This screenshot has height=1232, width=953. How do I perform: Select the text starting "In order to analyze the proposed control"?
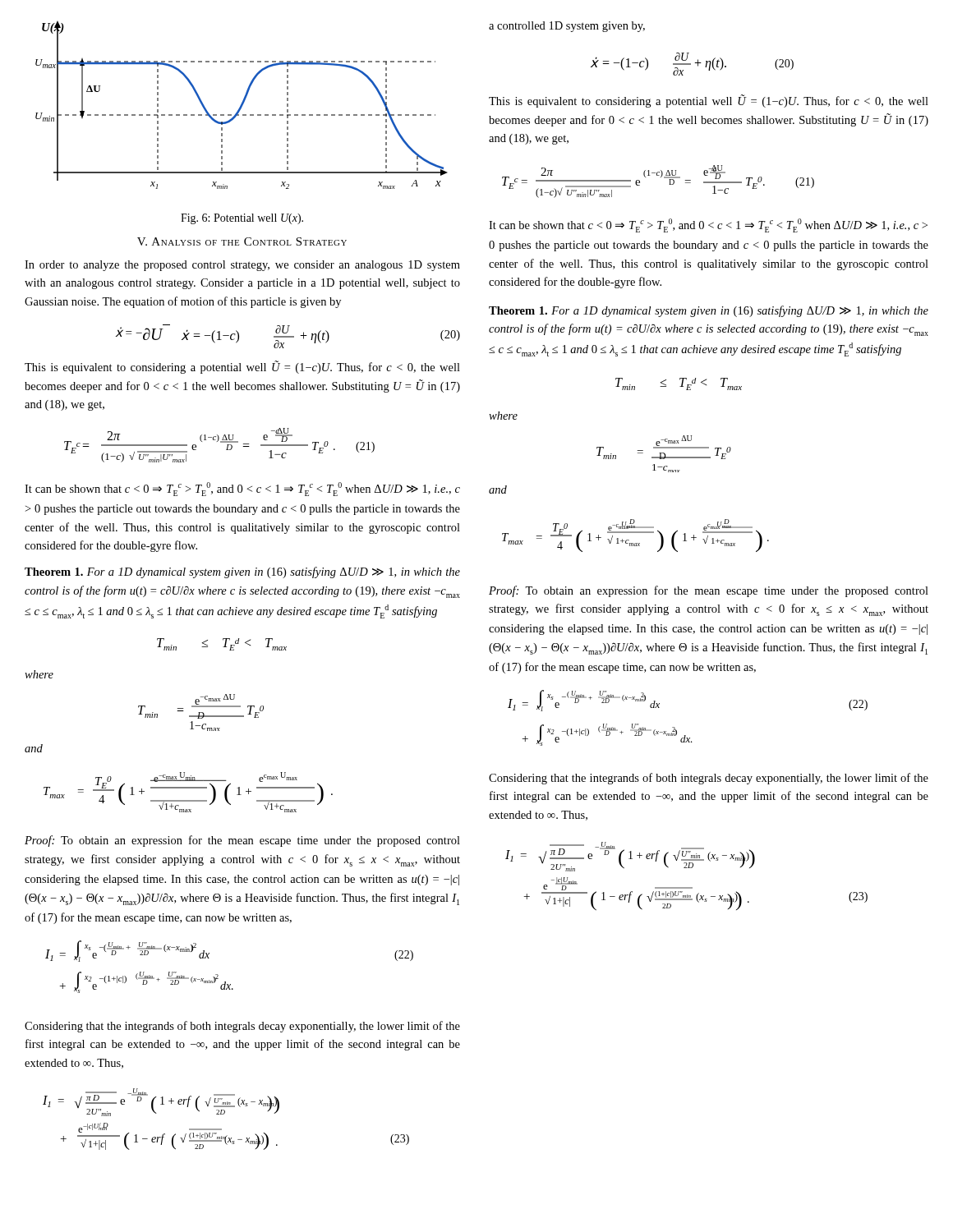click(242, 283)
